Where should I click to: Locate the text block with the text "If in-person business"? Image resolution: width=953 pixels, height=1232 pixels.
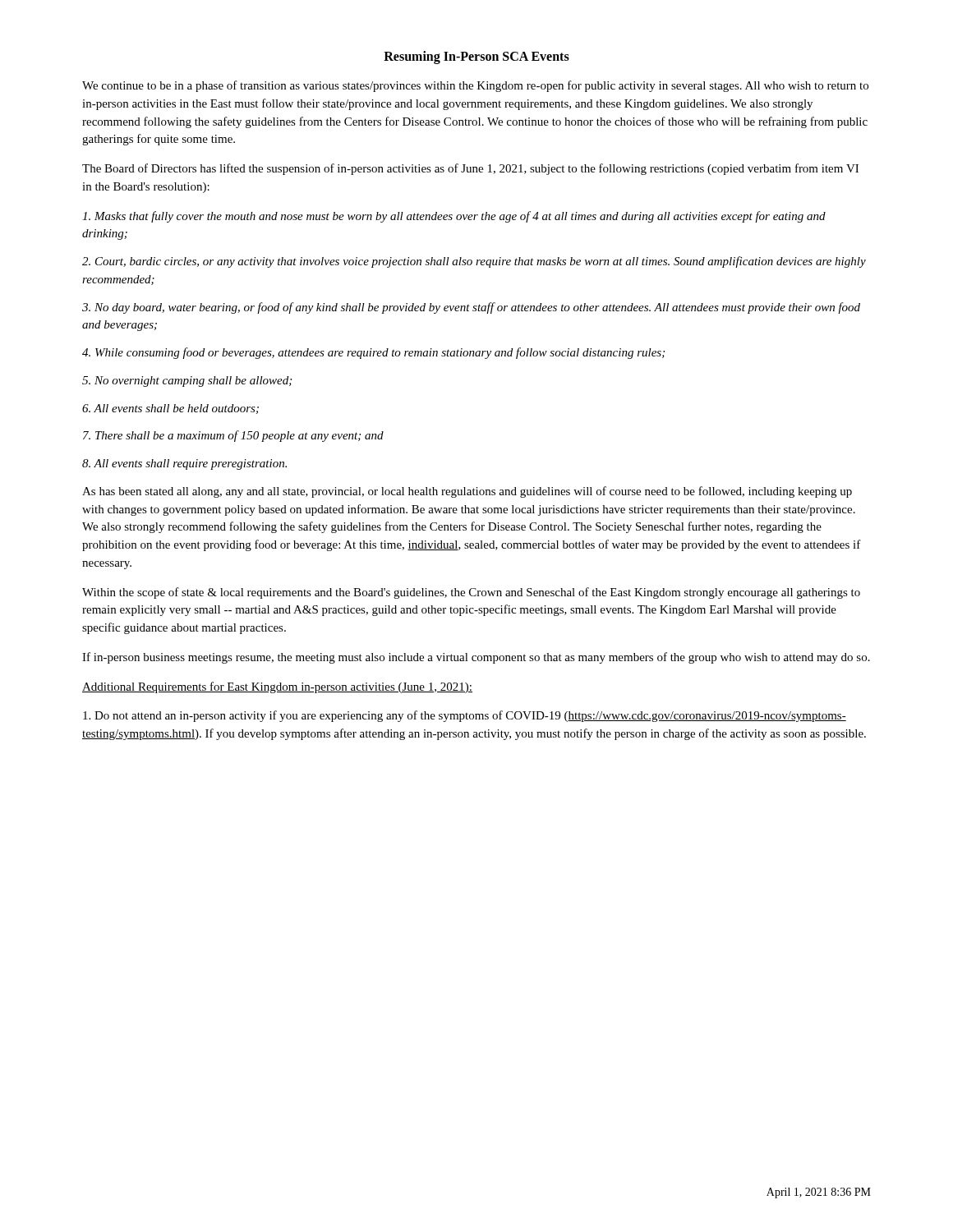(x=476, y=657)
